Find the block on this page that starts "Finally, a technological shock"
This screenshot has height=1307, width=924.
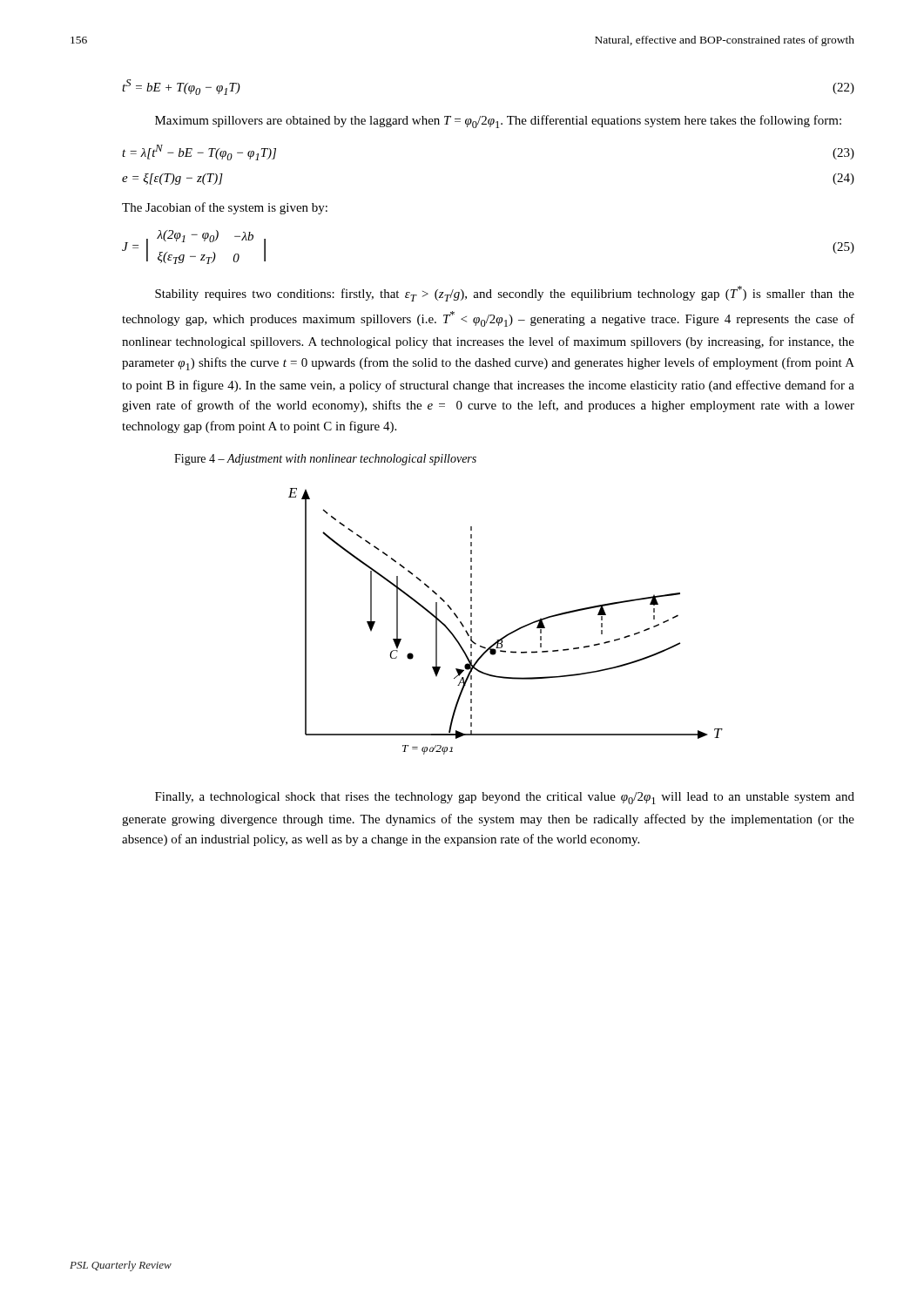(x=488, y=818)
